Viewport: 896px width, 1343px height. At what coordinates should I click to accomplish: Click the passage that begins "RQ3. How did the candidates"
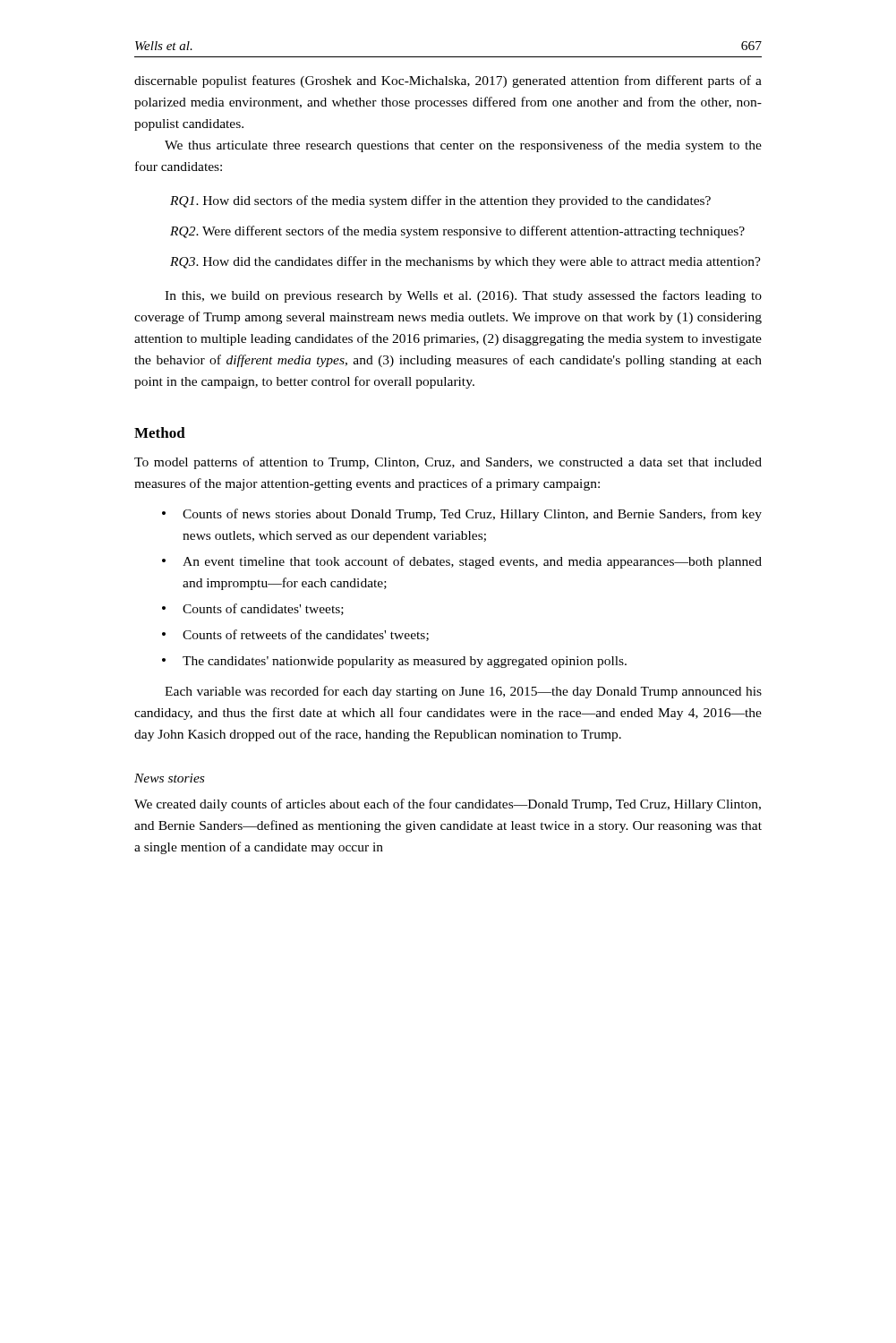[x=466, y=262]
